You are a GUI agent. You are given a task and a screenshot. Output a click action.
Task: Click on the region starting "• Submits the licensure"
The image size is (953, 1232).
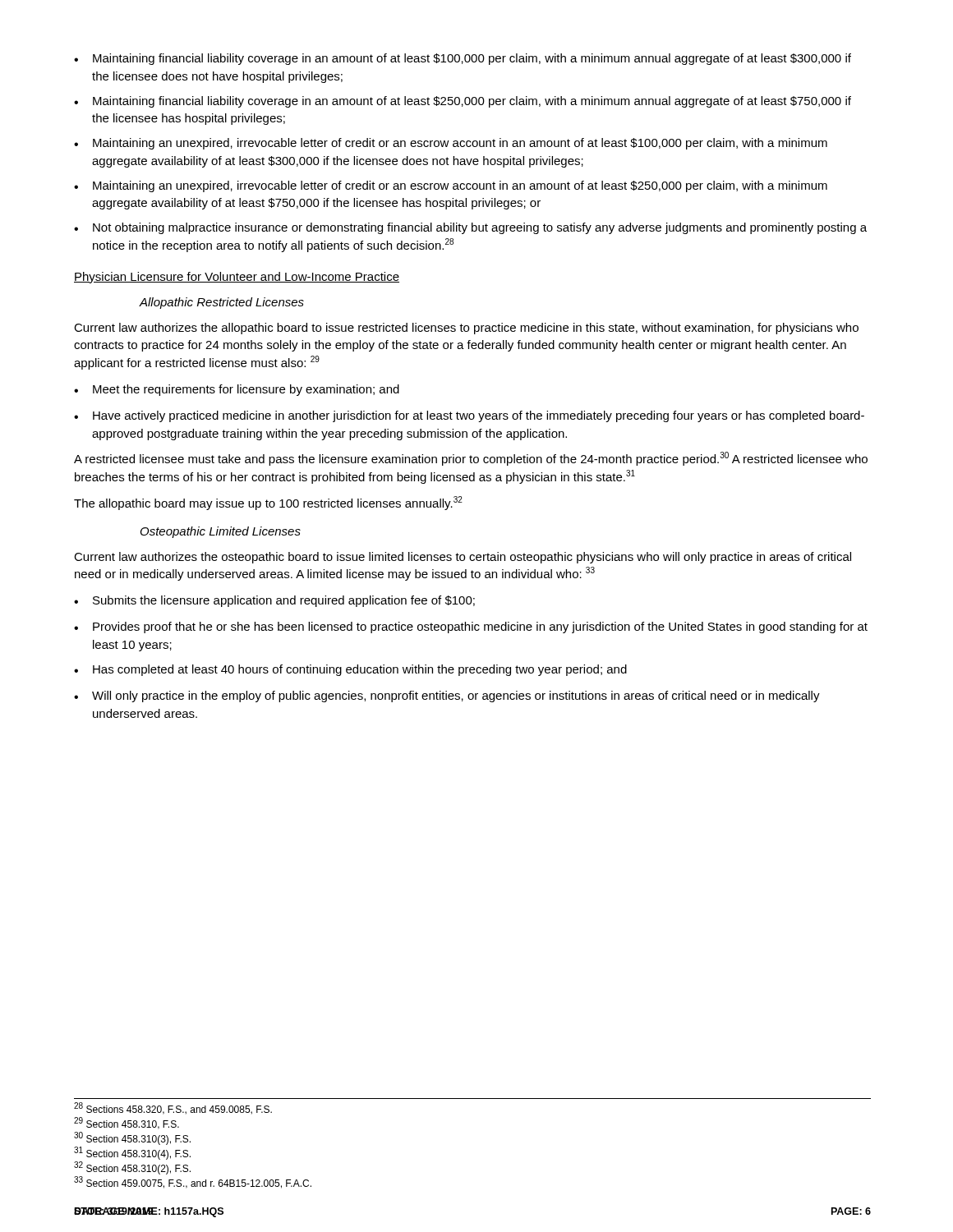tap(472, 601)
